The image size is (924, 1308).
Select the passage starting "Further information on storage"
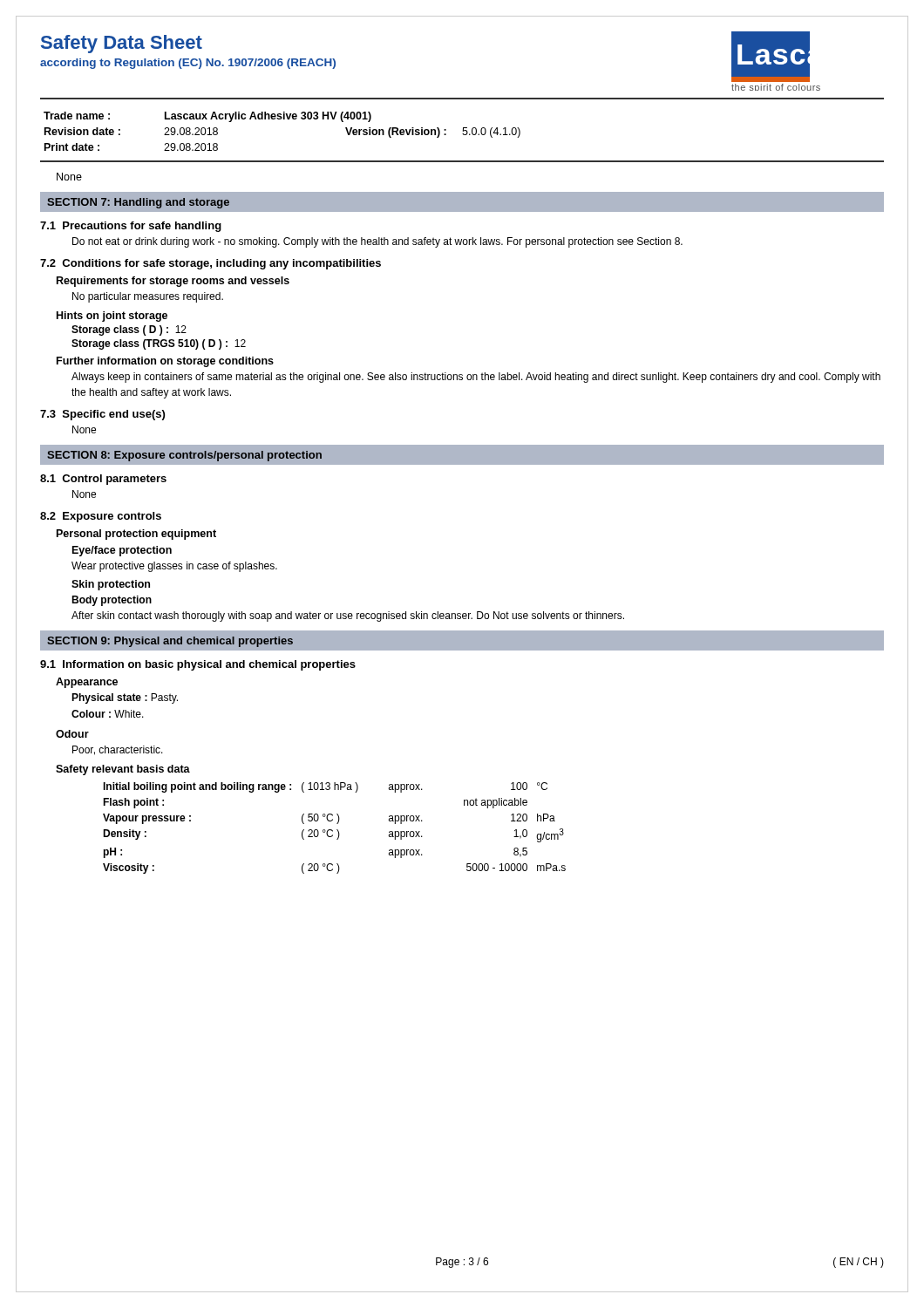165,361
